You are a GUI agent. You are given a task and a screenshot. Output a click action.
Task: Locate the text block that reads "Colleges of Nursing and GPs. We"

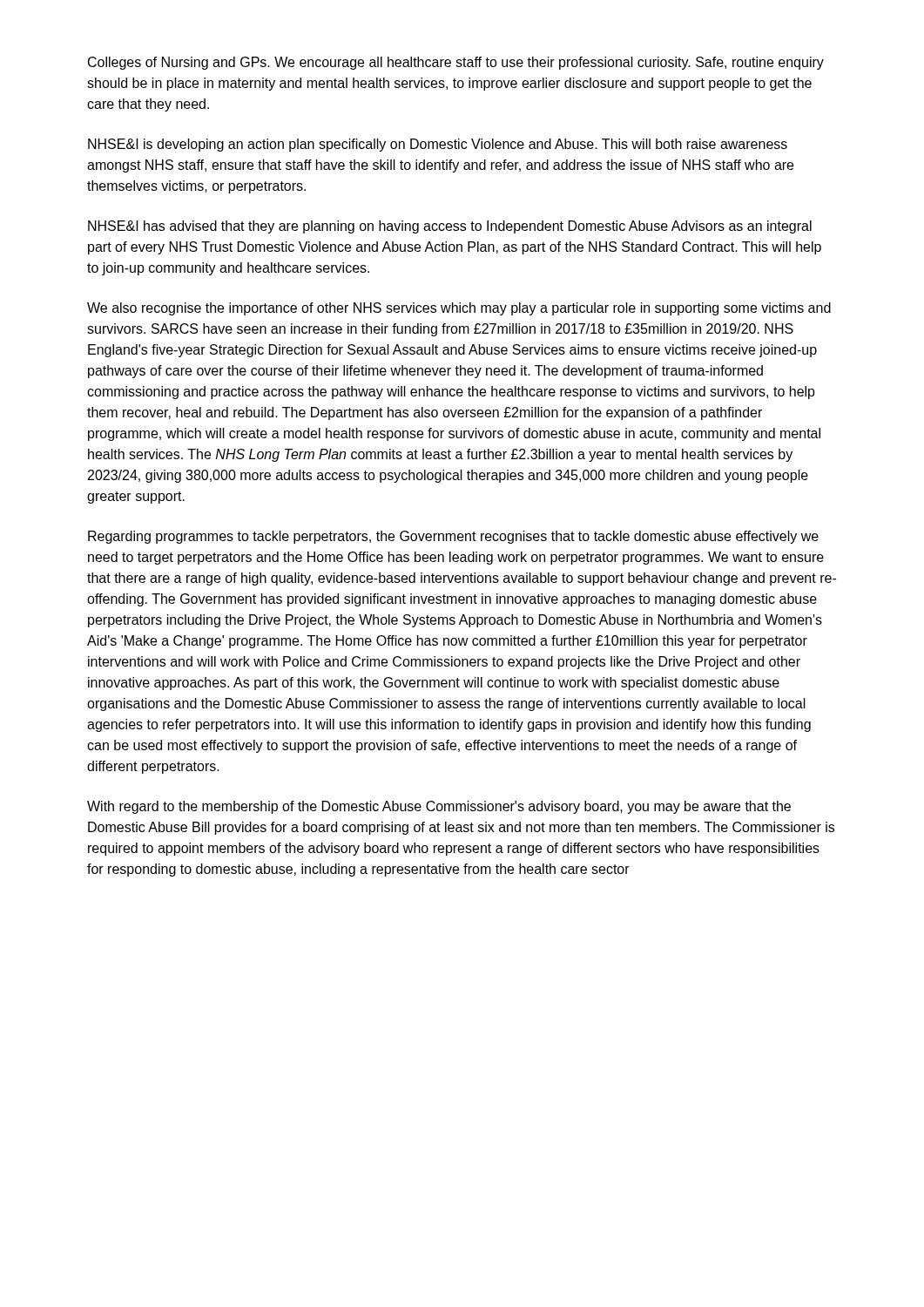(455, 83)
